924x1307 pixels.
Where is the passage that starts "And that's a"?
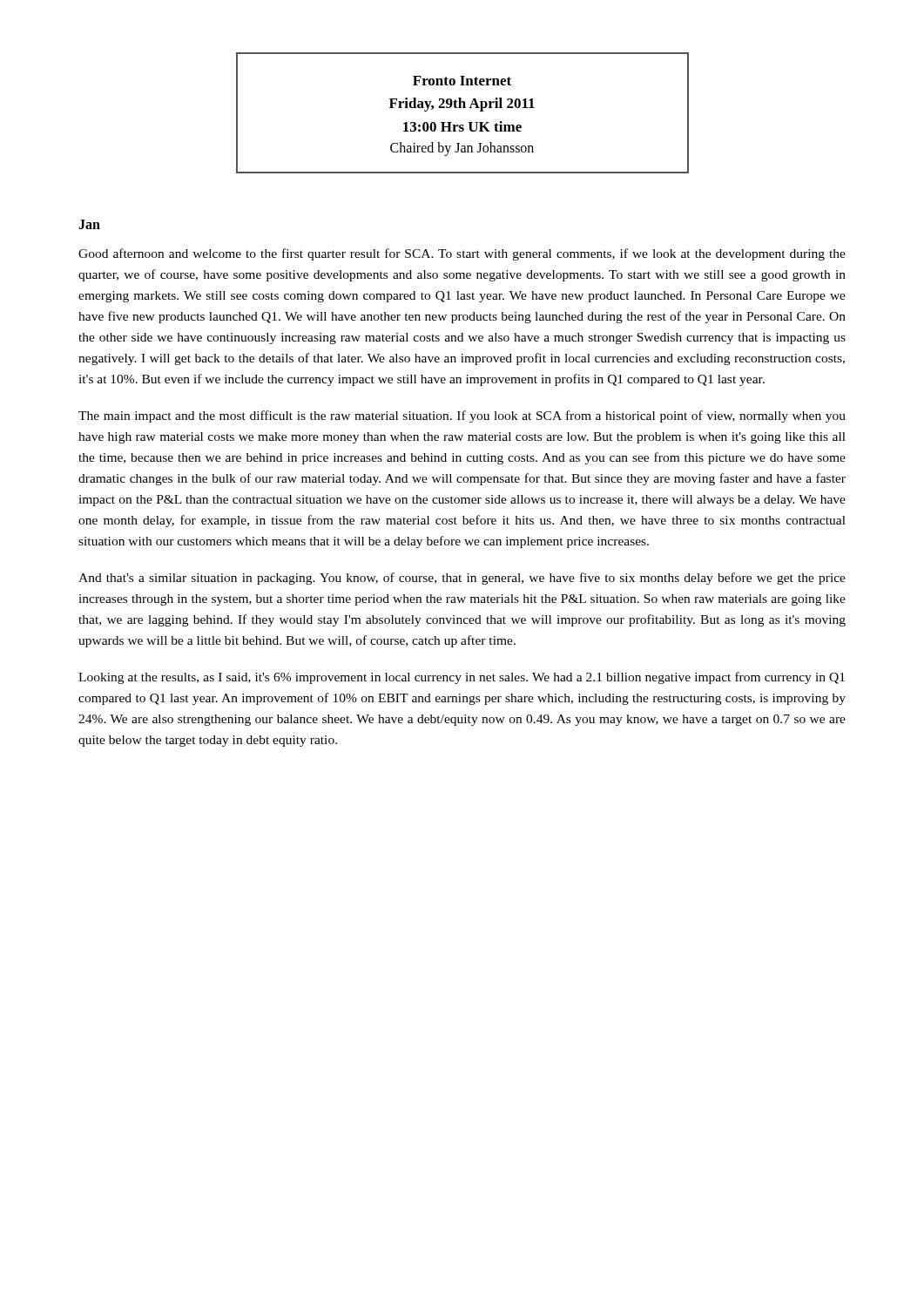[462, 609]
